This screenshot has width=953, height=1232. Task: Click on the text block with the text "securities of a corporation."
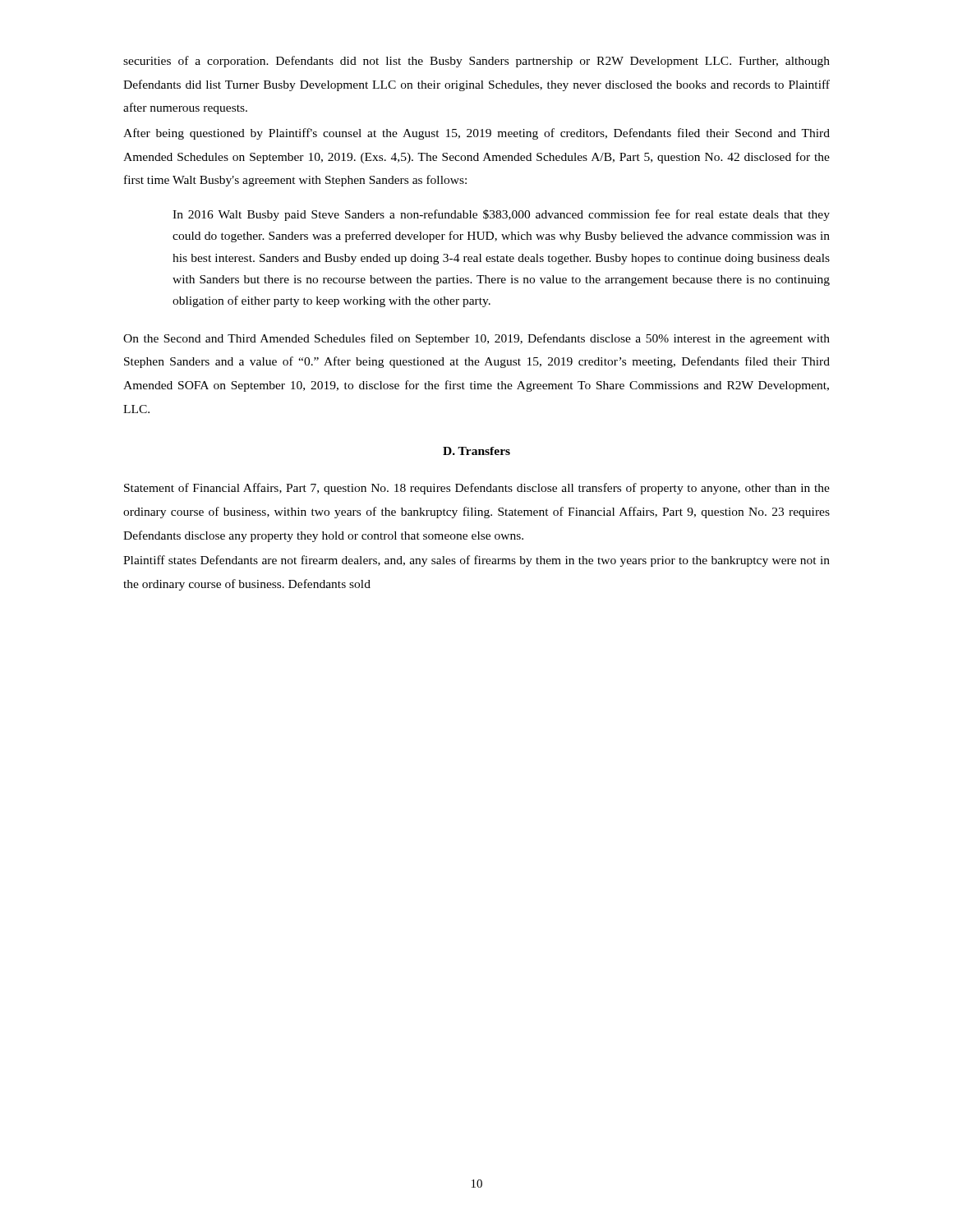pyautogui.click(x=476, y=85)
